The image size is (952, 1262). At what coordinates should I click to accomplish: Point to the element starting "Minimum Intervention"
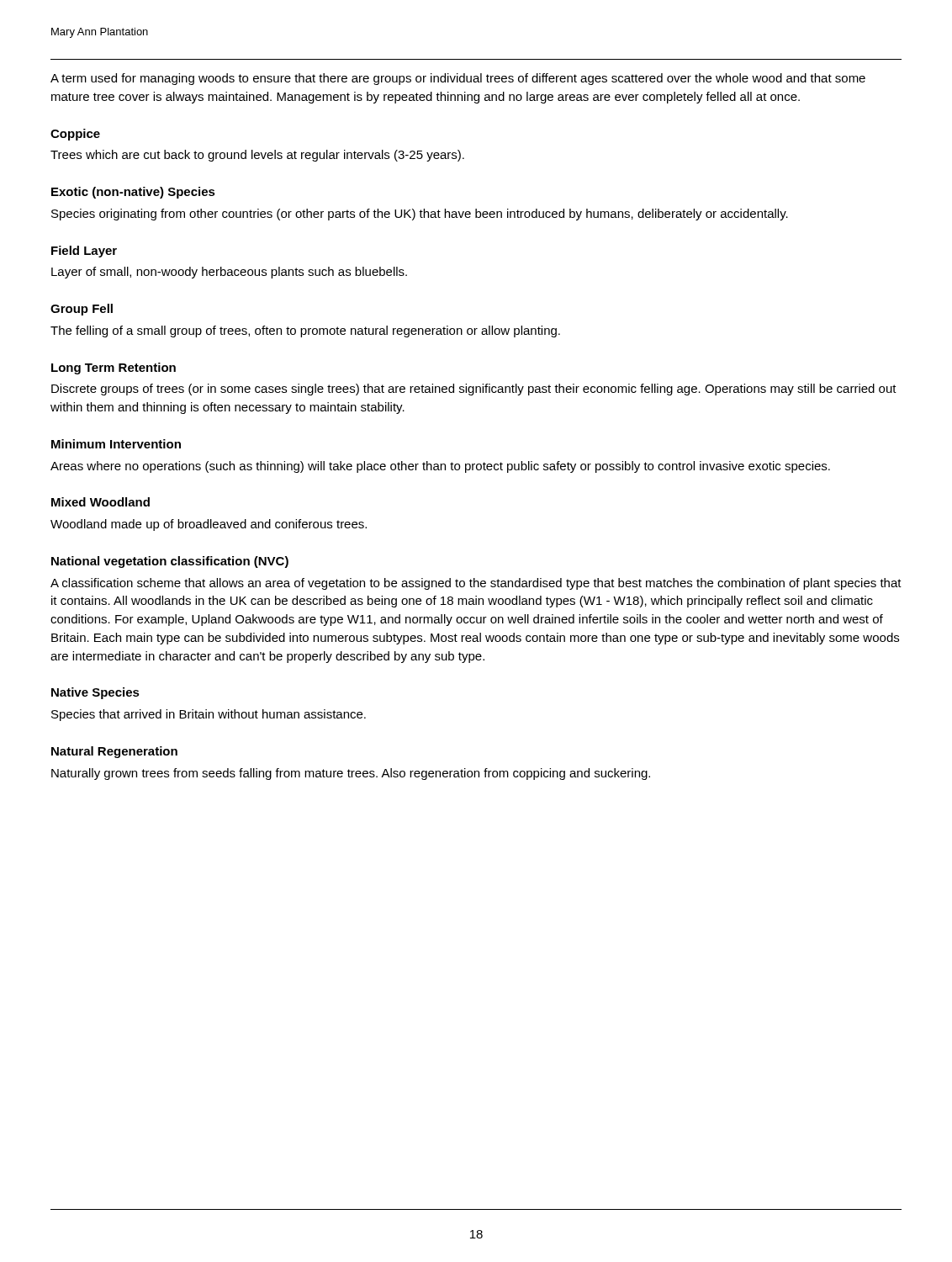click(x=116, y=444)
